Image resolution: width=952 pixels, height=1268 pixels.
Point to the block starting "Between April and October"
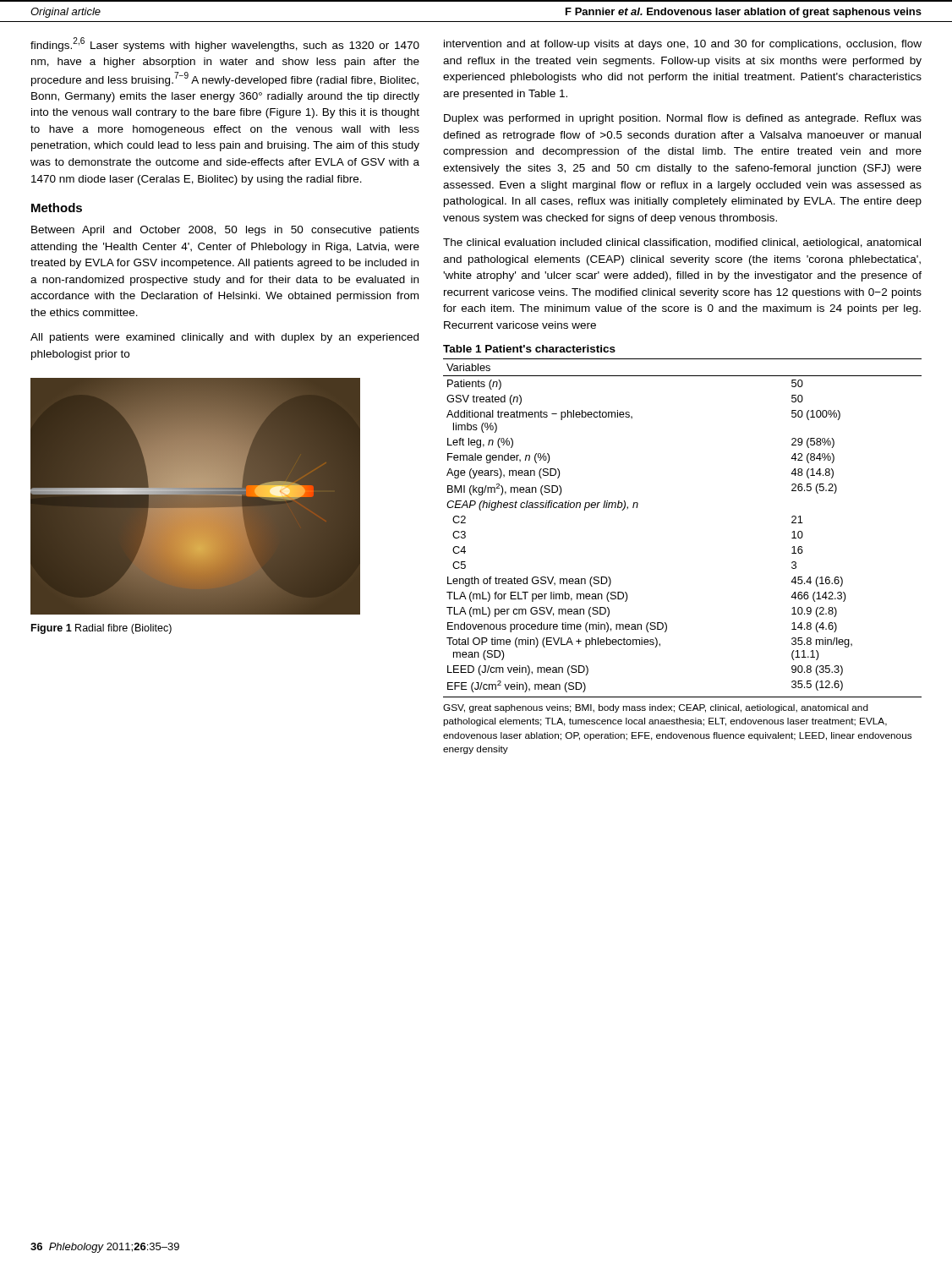click(x=225, y=292)
